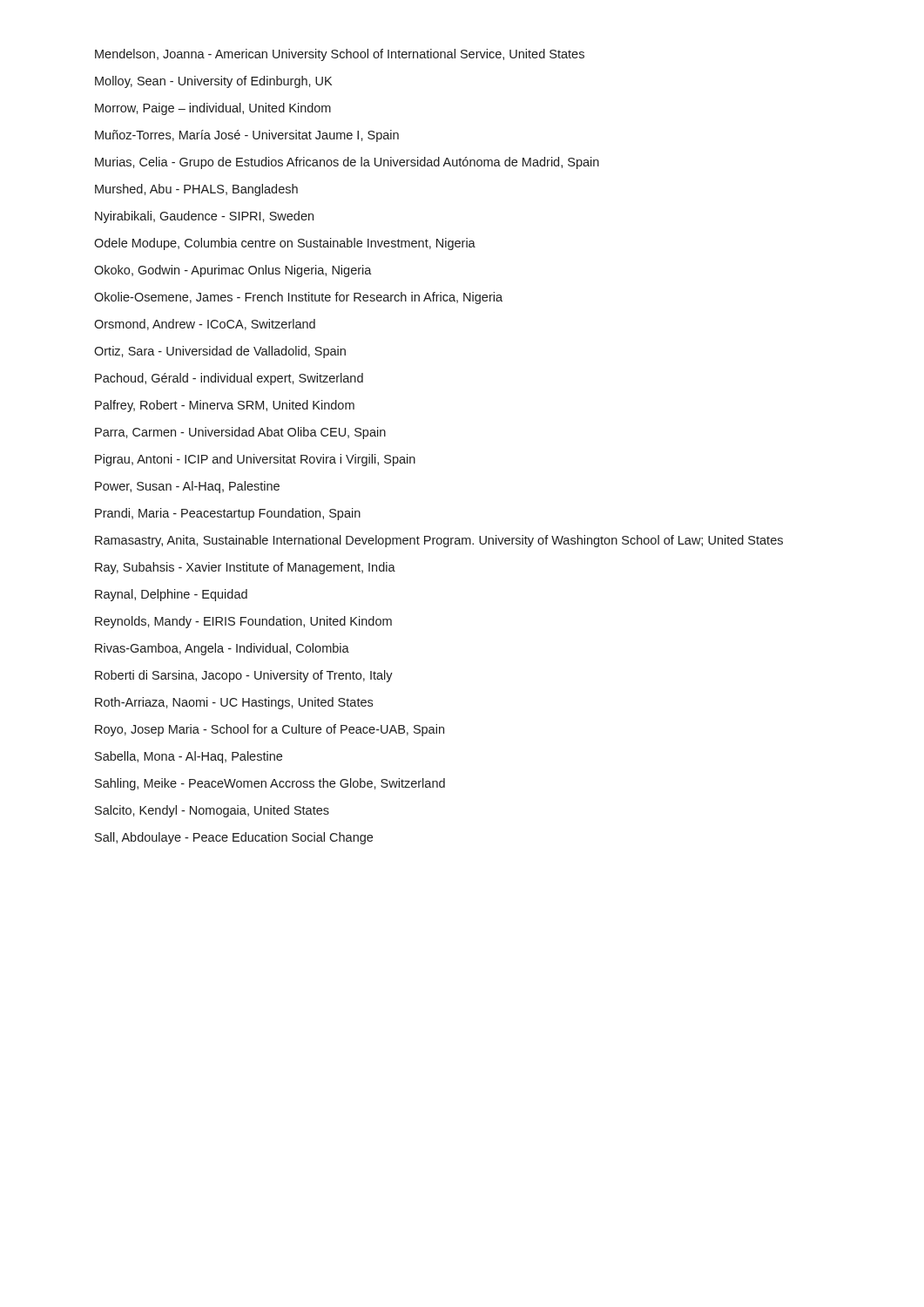Navigate to the element starting "Prandi, Maria -"
This screenshot has height=1307, width=924.
[227, 513]
